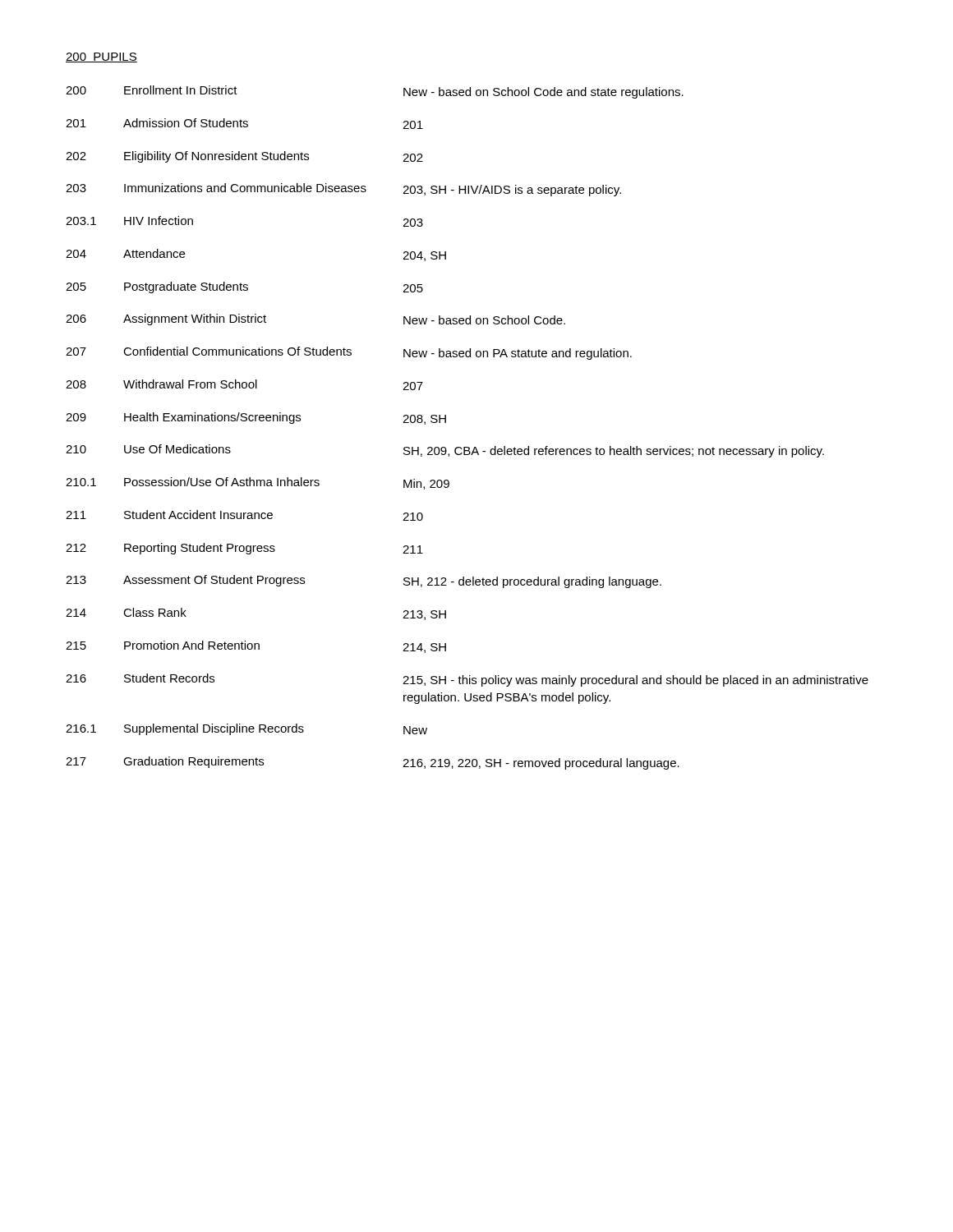Point to the block starting "203 Immunizations and Communicable Diseases 203, SH -"
This screenshot has width=953, height=1232.
point(476,190)
